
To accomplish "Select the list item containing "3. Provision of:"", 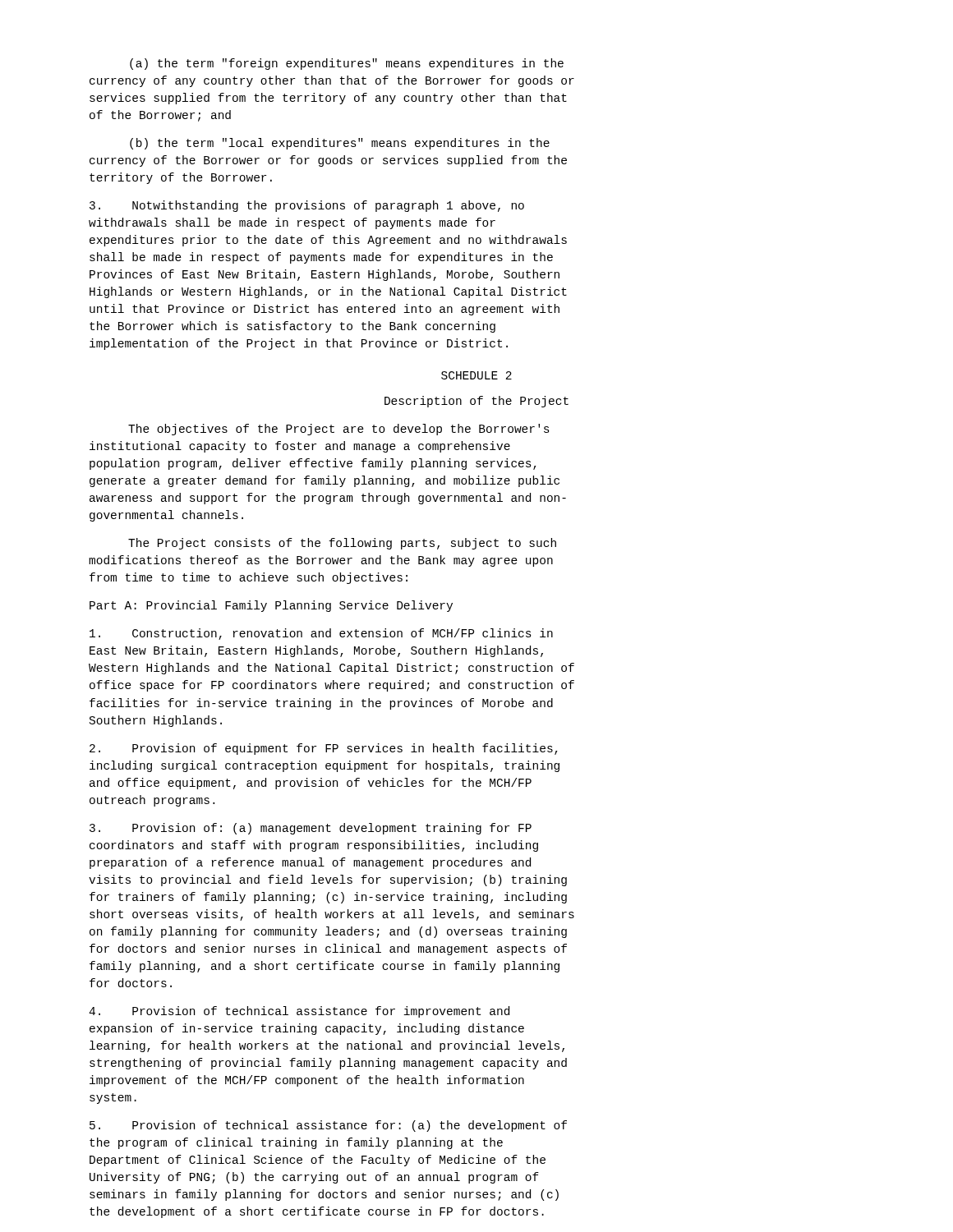I will (x=332, y=906).
